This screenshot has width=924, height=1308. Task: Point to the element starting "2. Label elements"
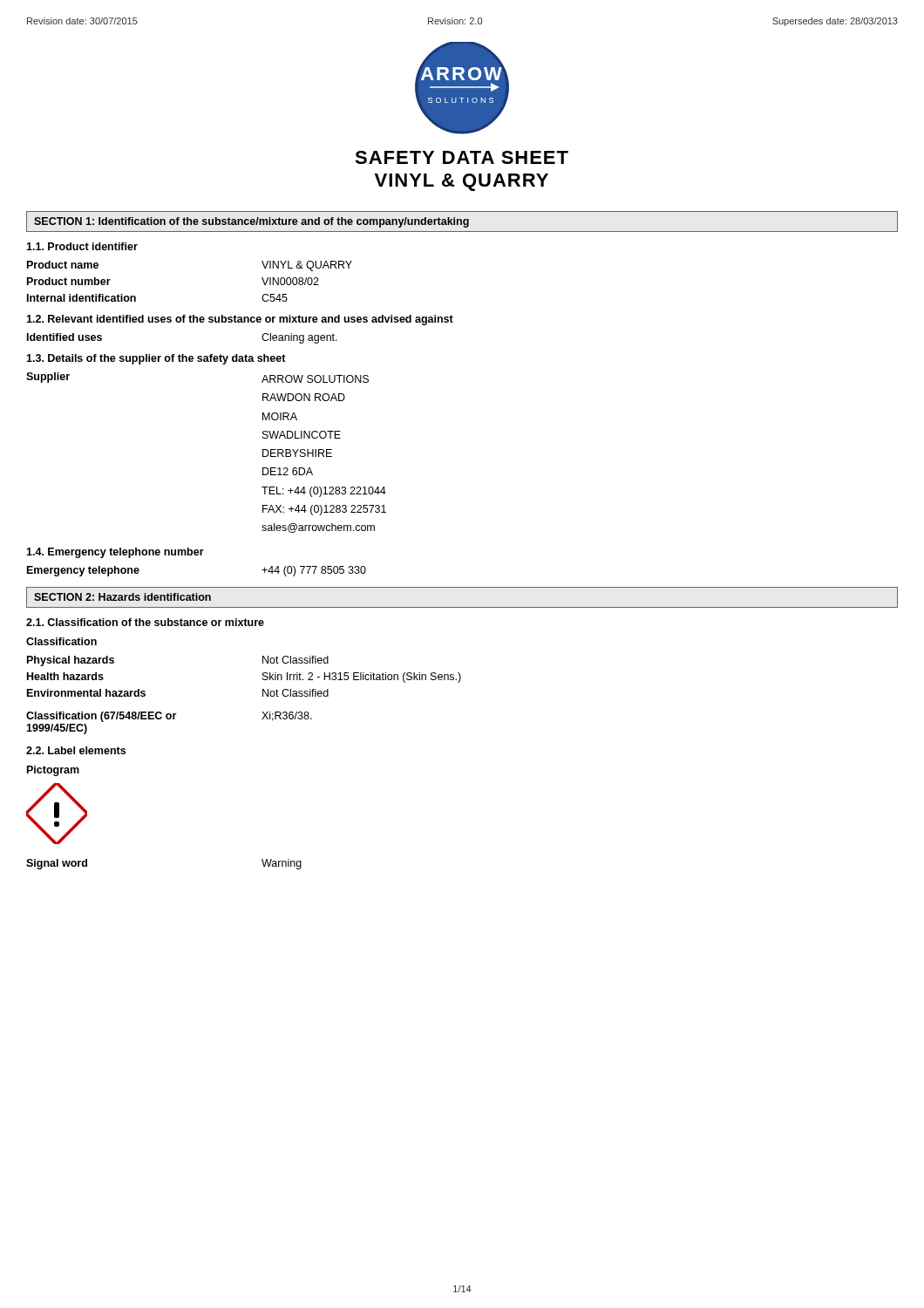coord(76,751)
